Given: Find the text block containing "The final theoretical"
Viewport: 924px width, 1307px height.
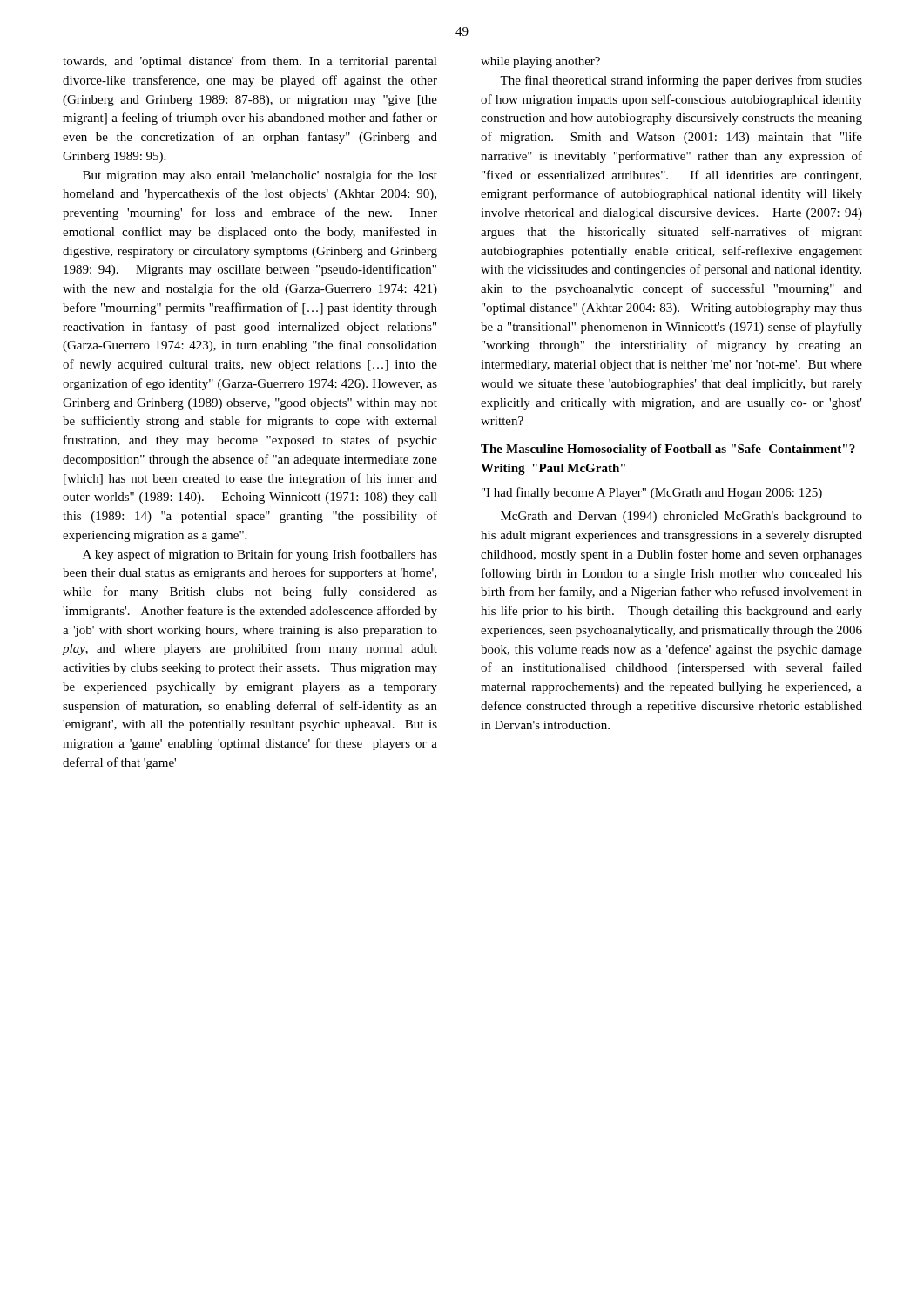Looking at the screenshot, I should 671,251.
